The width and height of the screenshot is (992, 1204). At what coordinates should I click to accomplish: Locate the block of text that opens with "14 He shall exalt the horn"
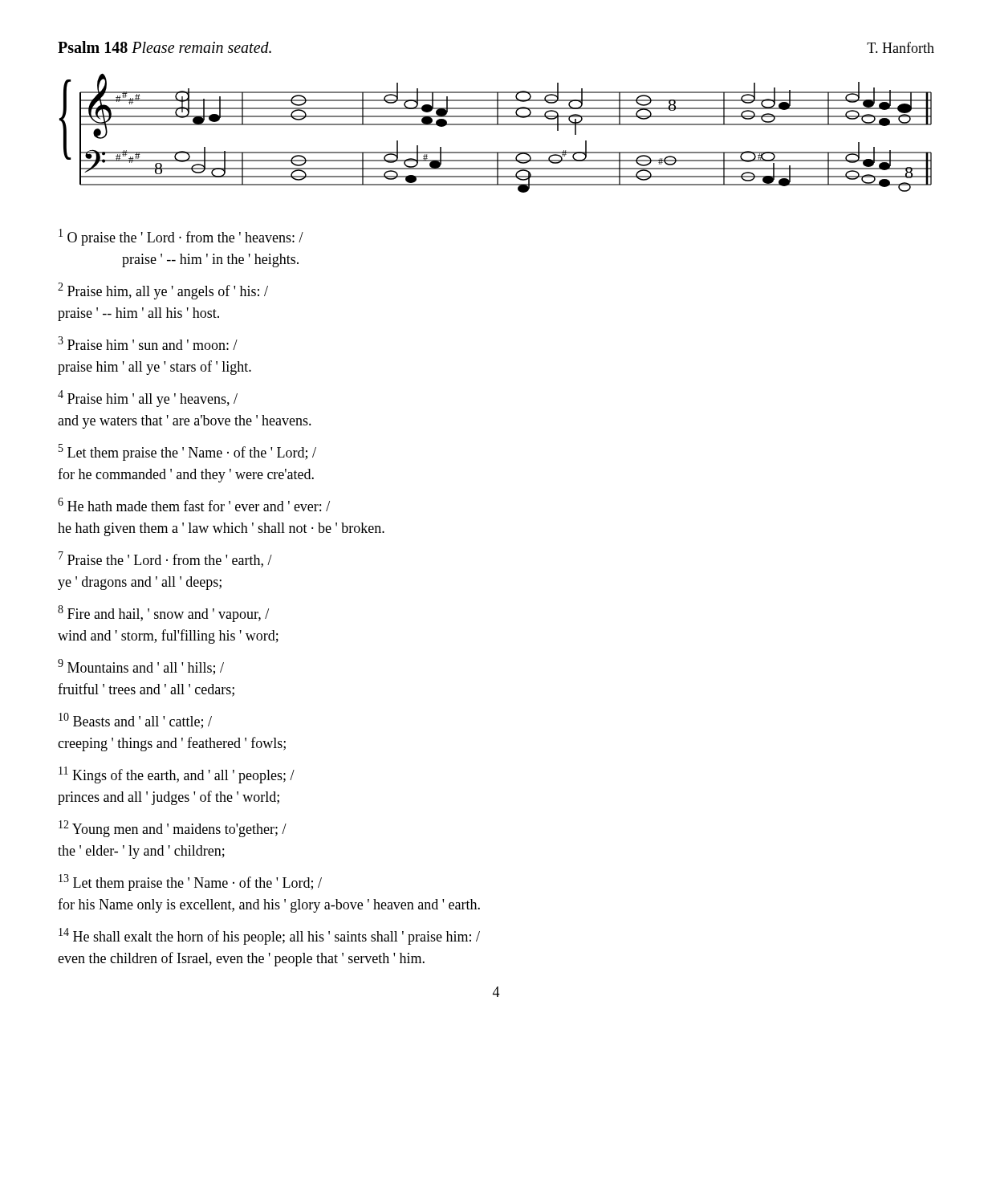(x=269, y=946)
